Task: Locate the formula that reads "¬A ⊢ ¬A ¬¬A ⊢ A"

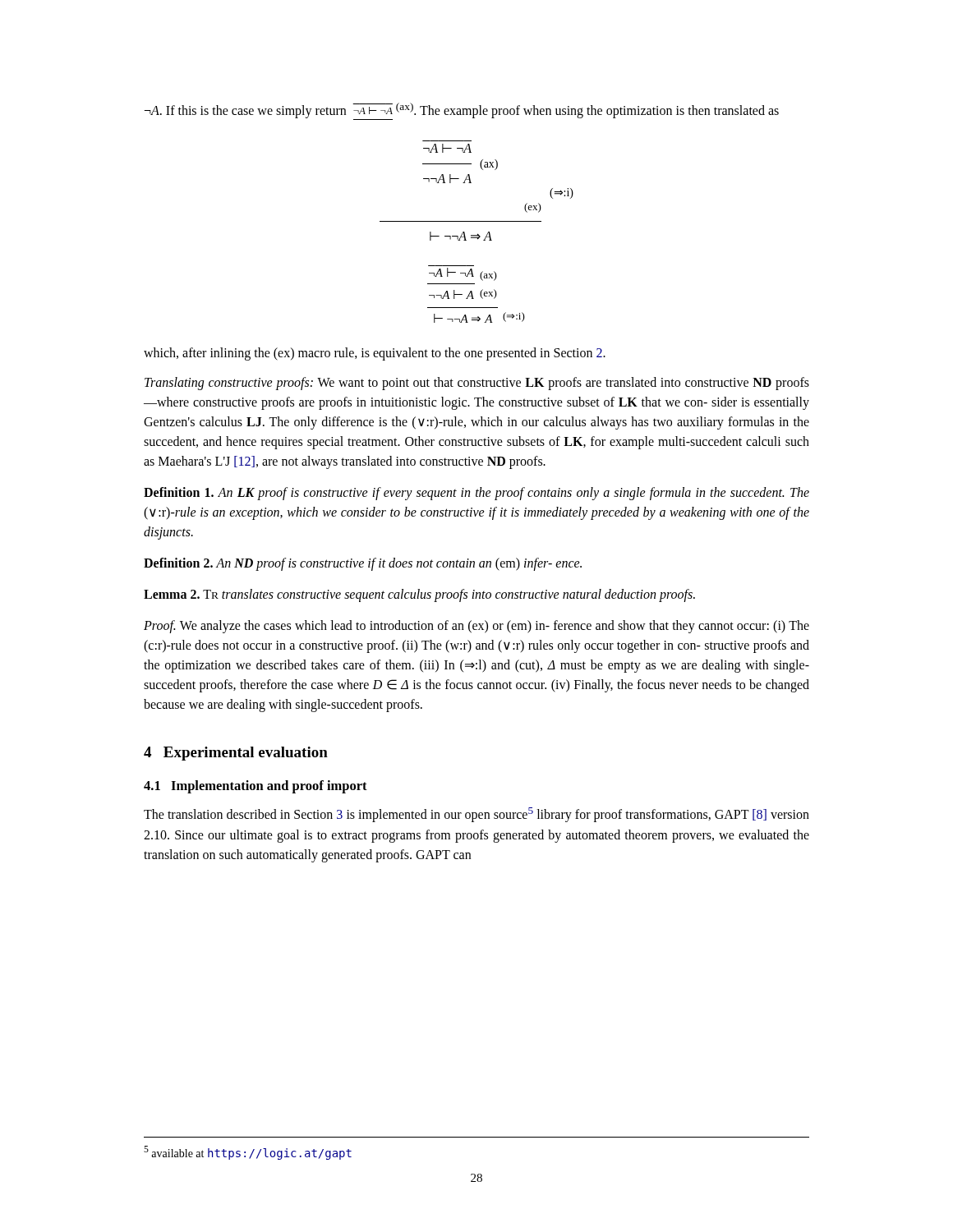Action: (476, 192)
